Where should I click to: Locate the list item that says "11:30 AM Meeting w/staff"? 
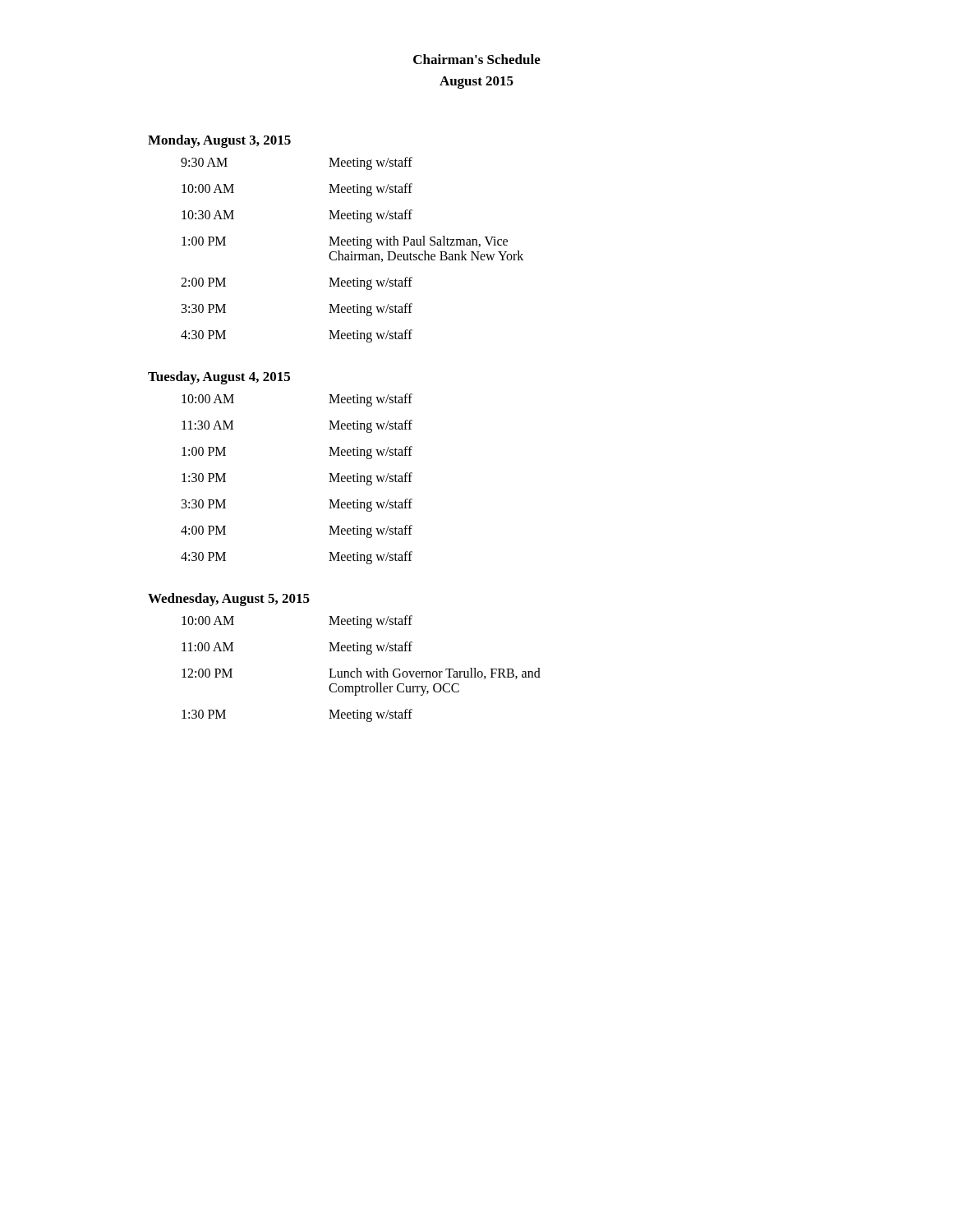click(x=205, y=426)
